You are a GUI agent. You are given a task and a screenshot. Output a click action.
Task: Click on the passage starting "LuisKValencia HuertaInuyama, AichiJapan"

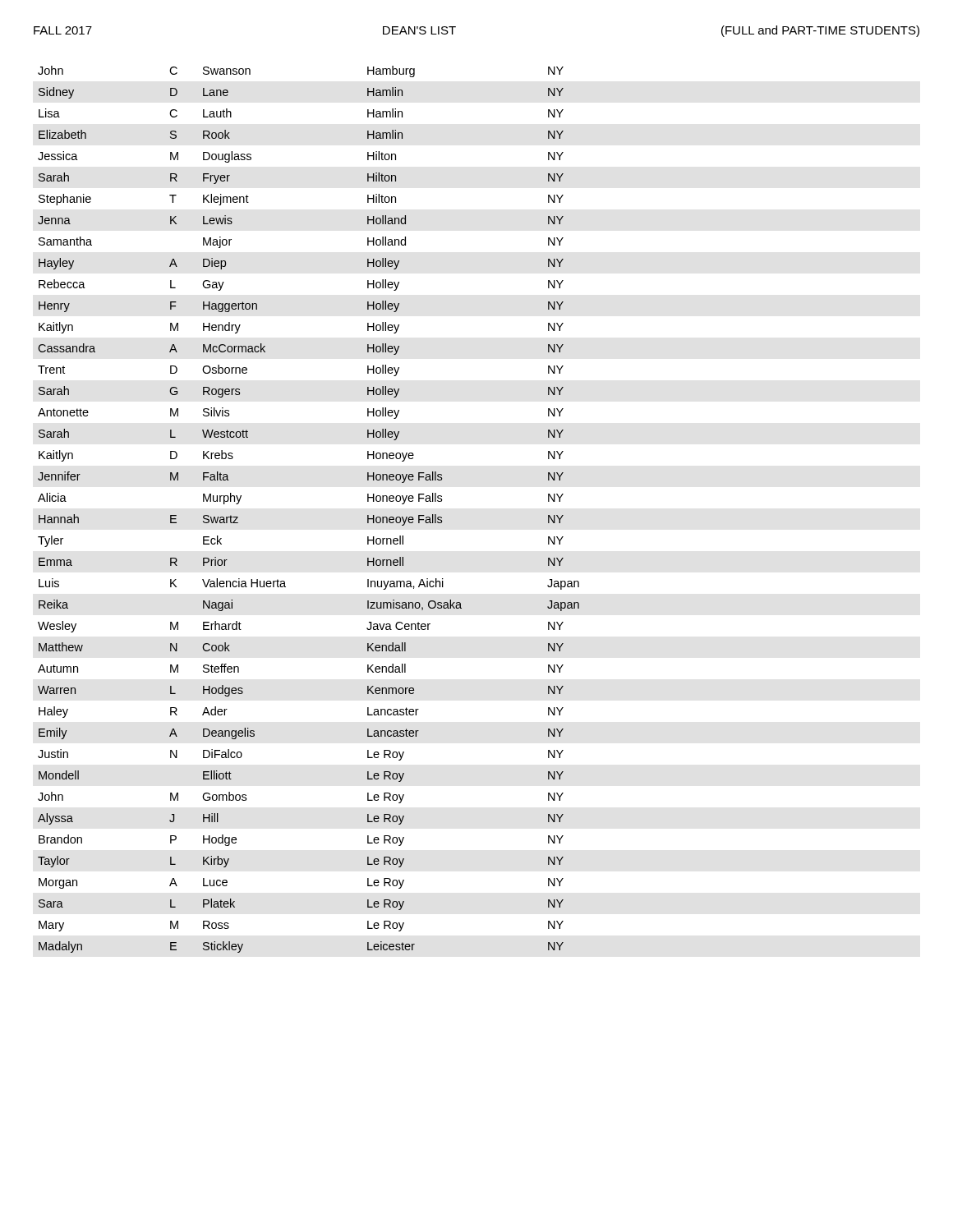point(46,584)
